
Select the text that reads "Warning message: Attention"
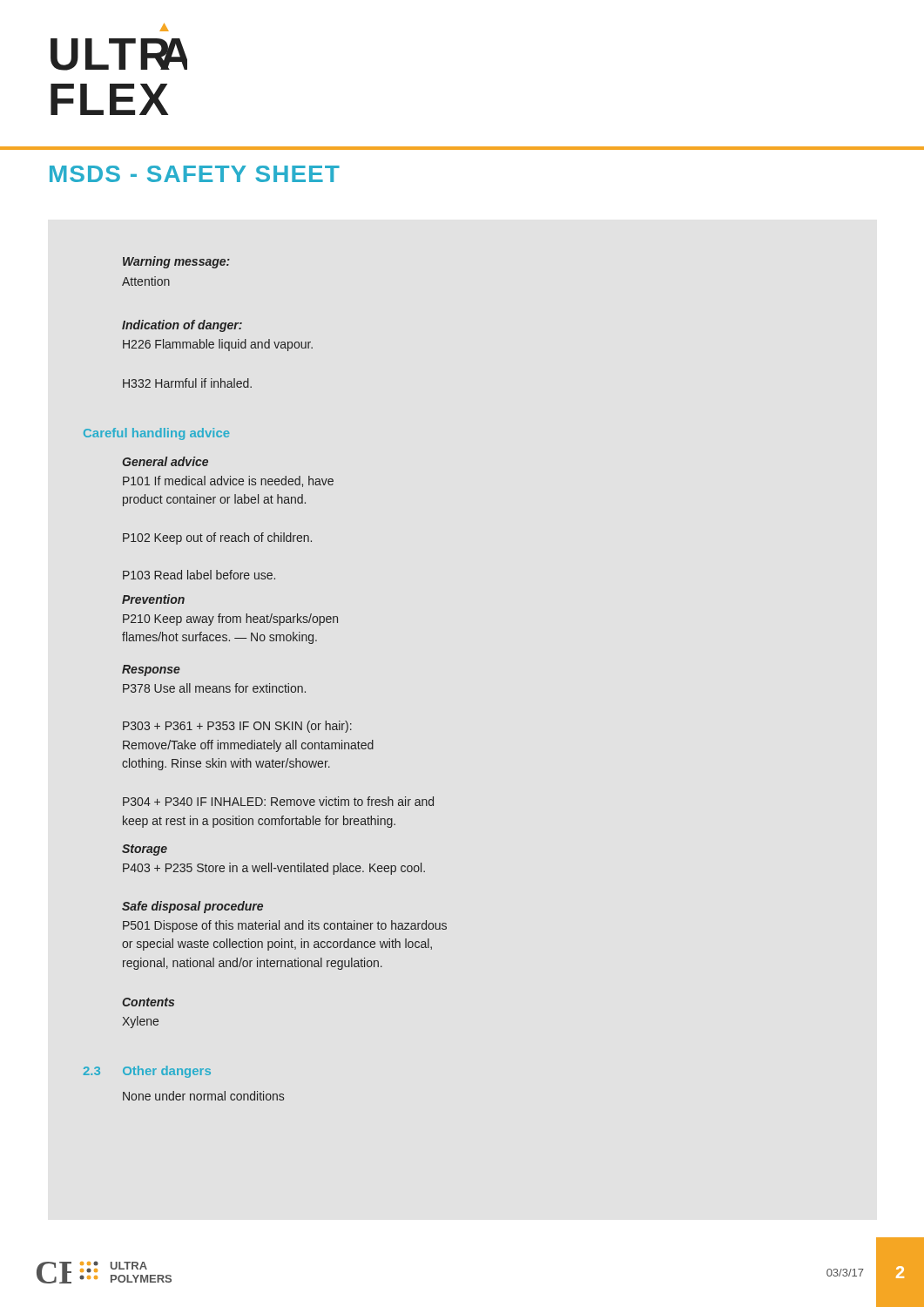coord(176,271)
